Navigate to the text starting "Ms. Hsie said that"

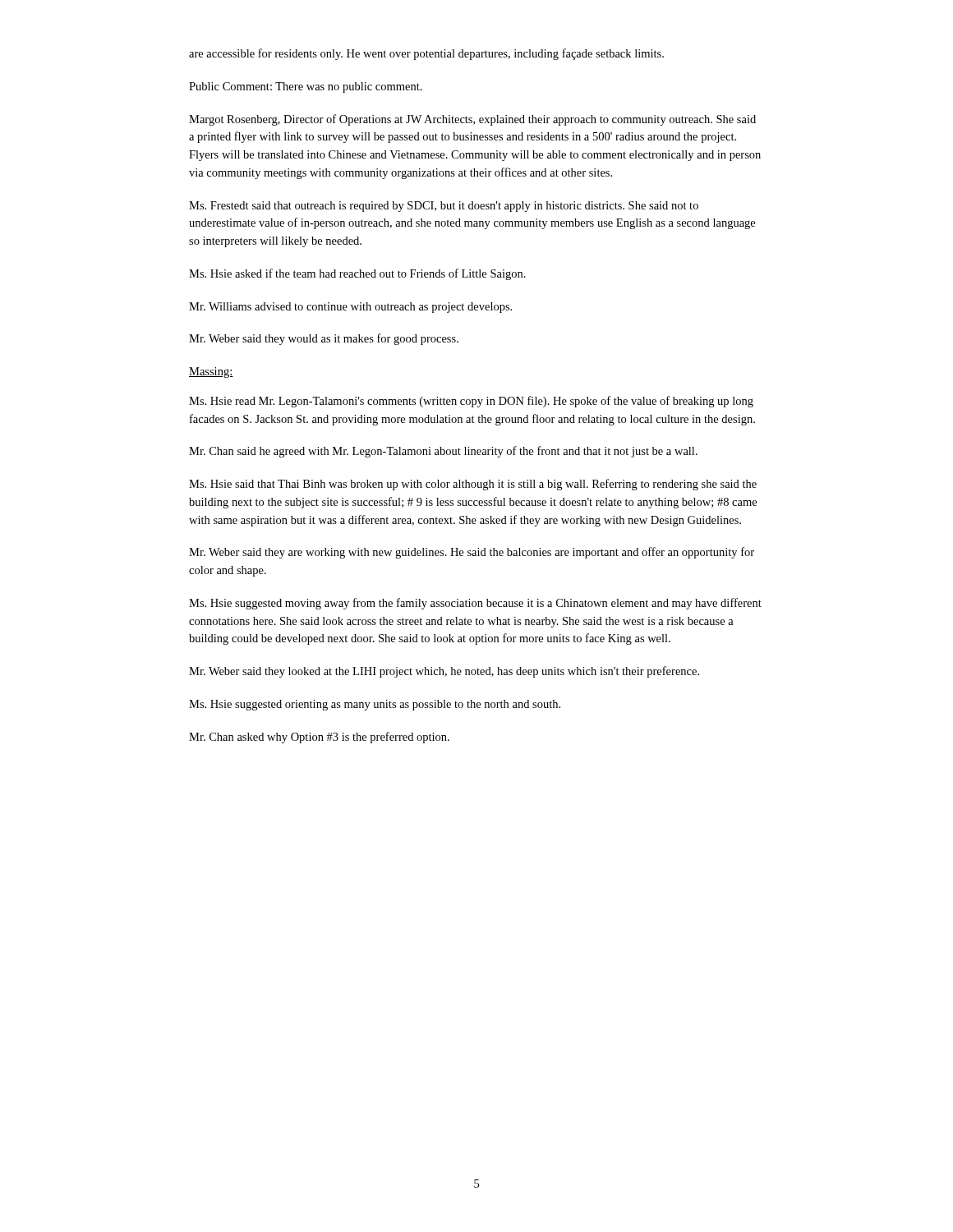pyautogui.click(x=473, y=502)
